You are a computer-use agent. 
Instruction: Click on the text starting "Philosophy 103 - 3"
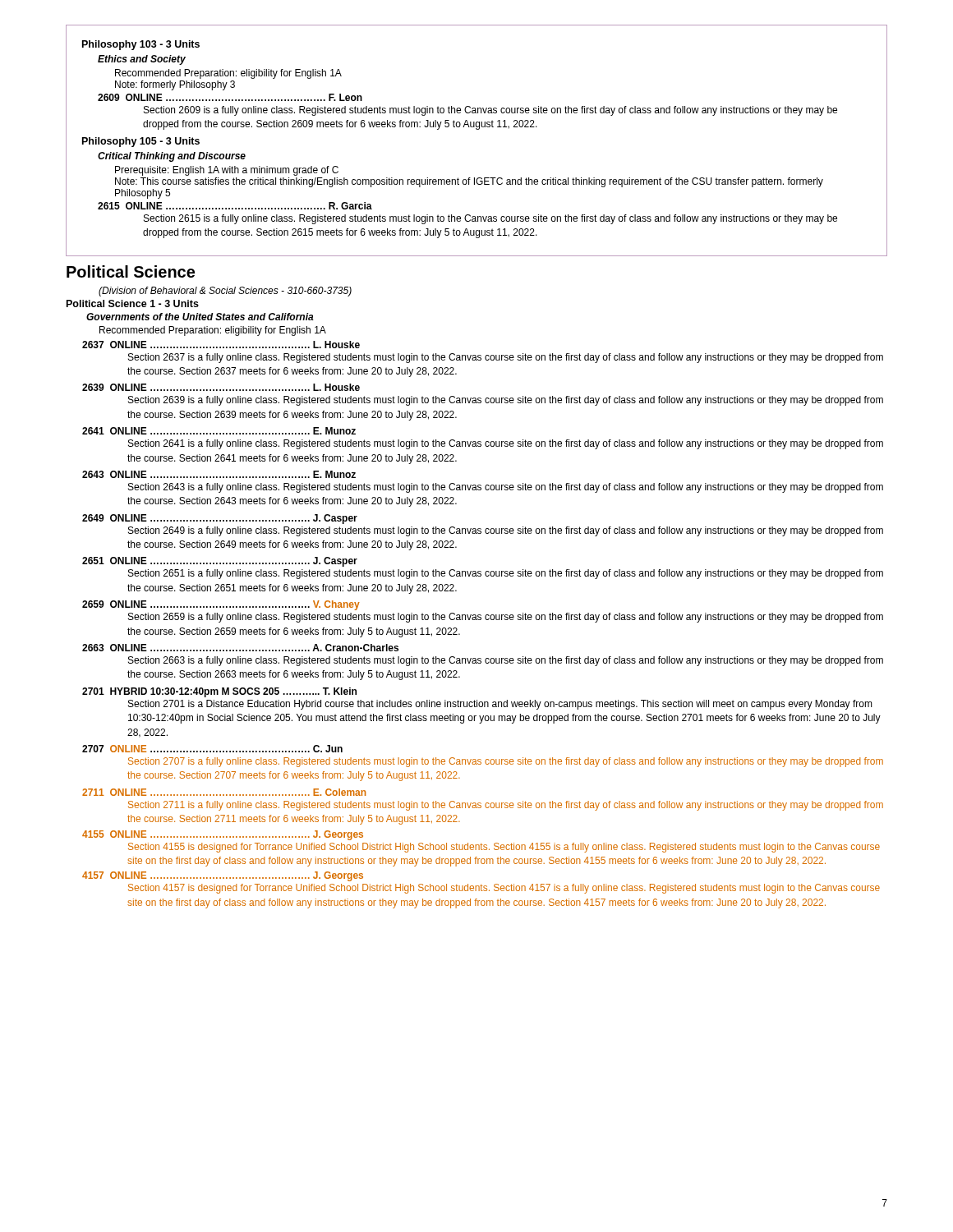pos(141,44)
